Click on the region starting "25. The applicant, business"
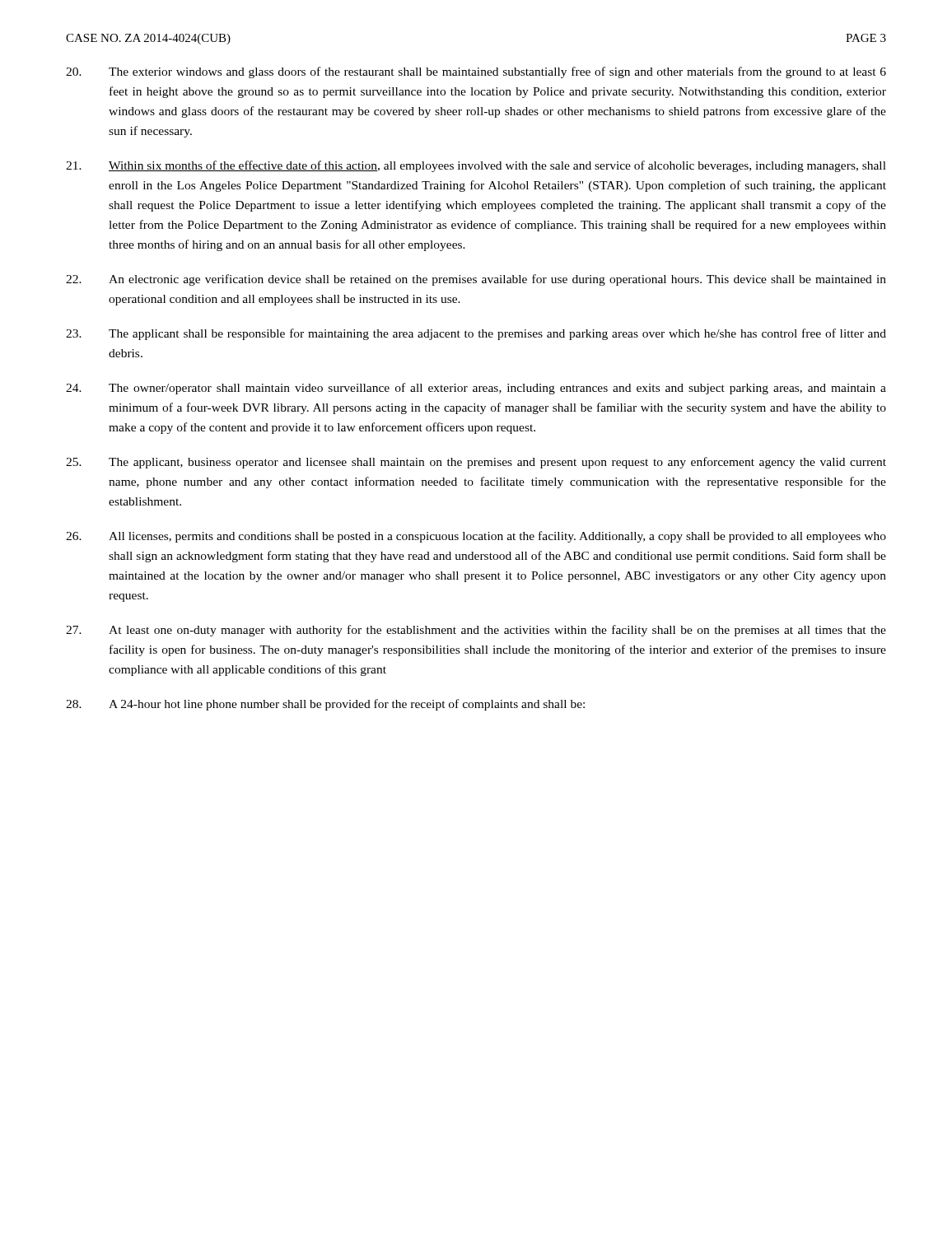The height and width of the screenshot is (1235, 952). click(476, 482)
